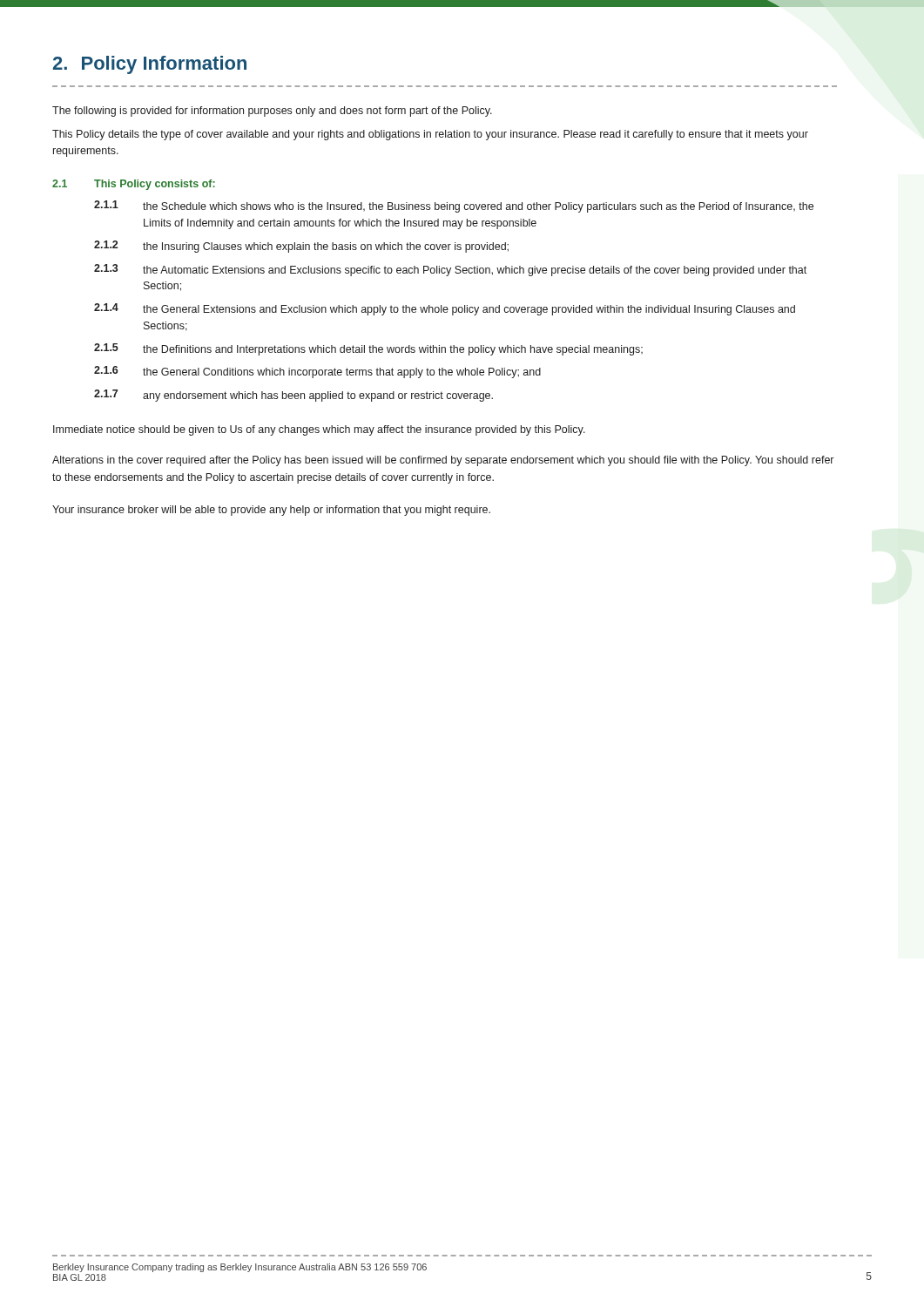Locate the text block containing "Your insurance broker will be"

point(272,510)
